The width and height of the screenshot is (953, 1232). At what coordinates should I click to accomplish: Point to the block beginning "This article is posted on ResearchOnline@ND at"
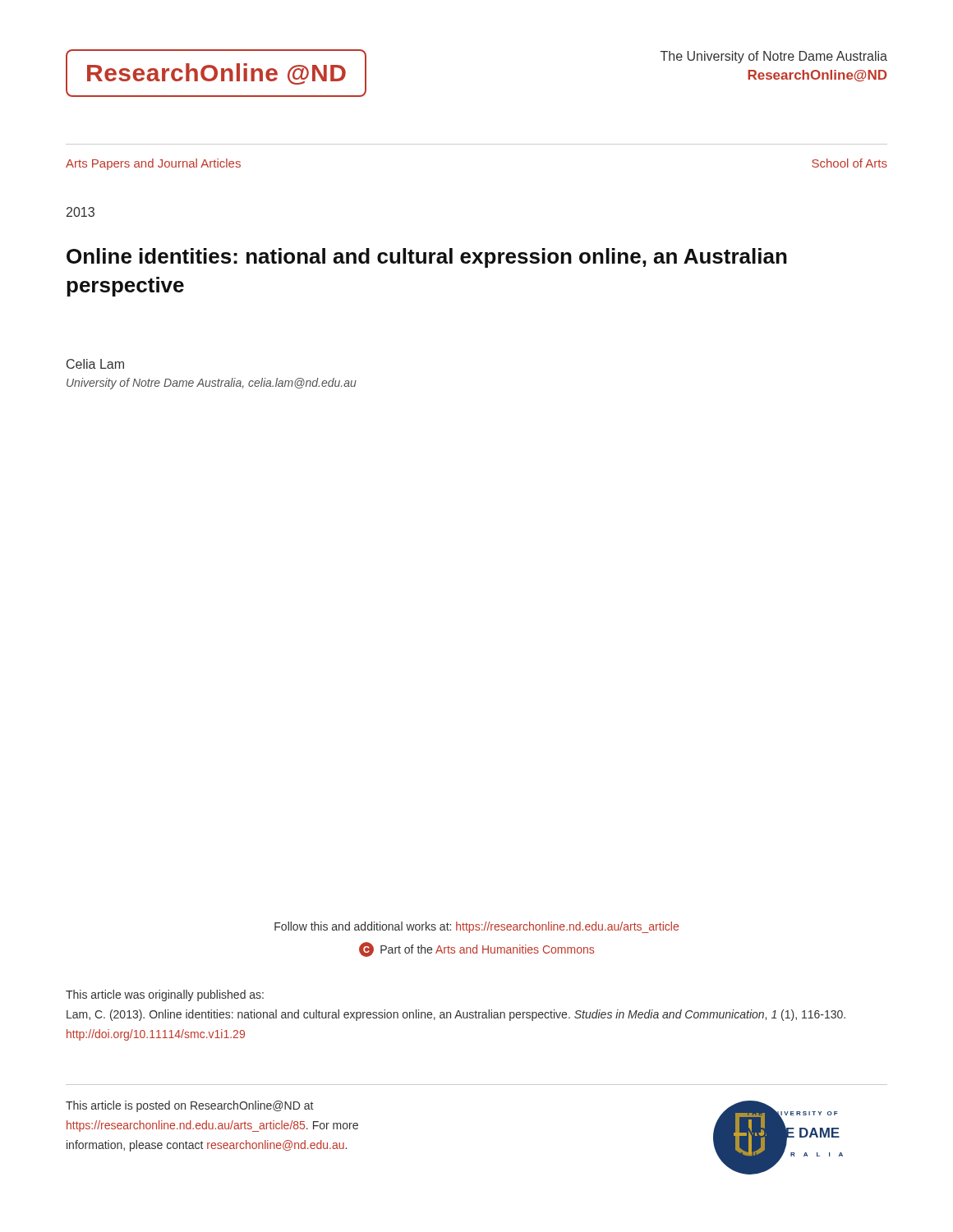click(353, 1126)
